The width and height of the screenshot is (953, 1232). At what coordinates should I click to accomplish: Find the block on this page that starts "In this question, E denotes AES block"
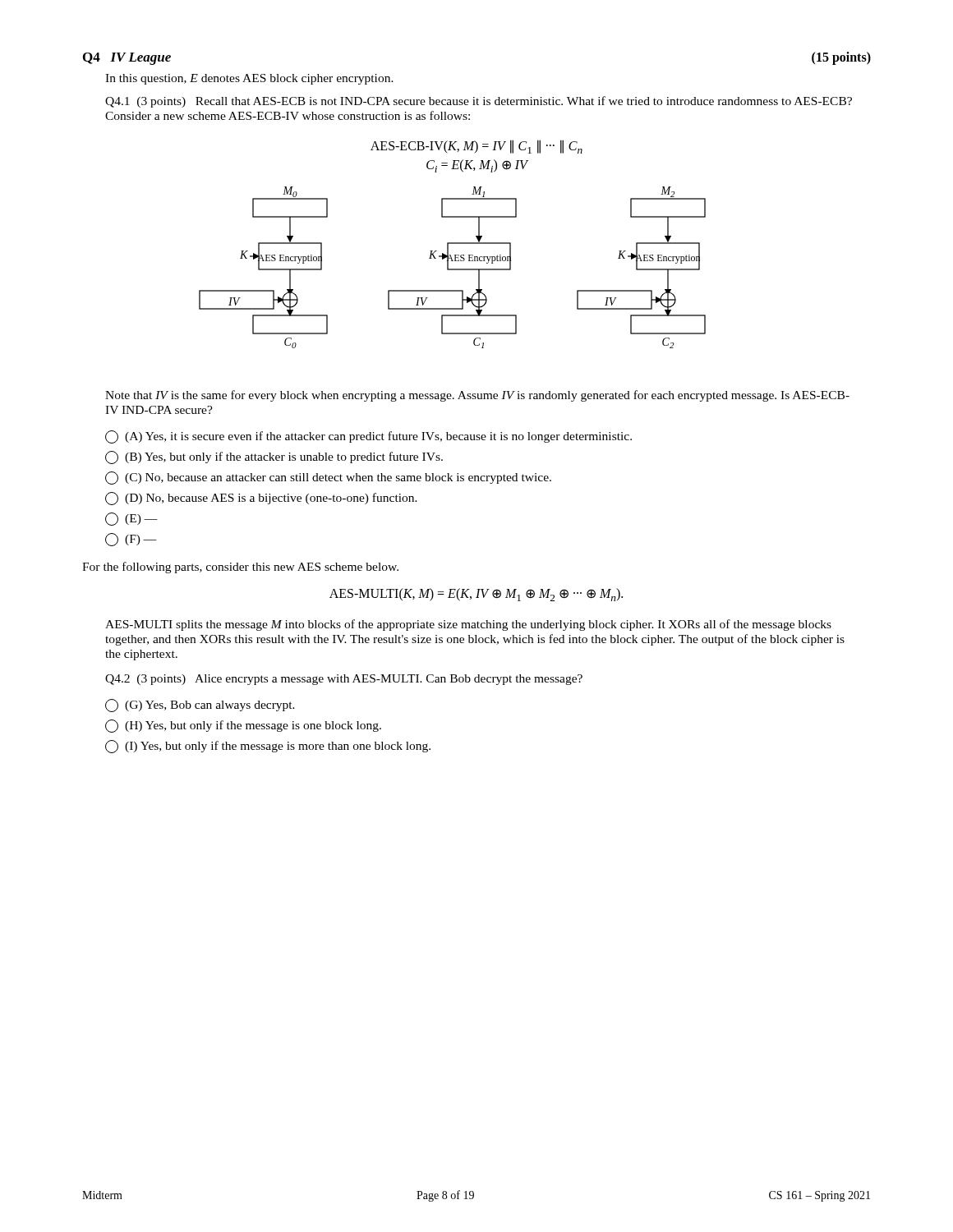249,78
